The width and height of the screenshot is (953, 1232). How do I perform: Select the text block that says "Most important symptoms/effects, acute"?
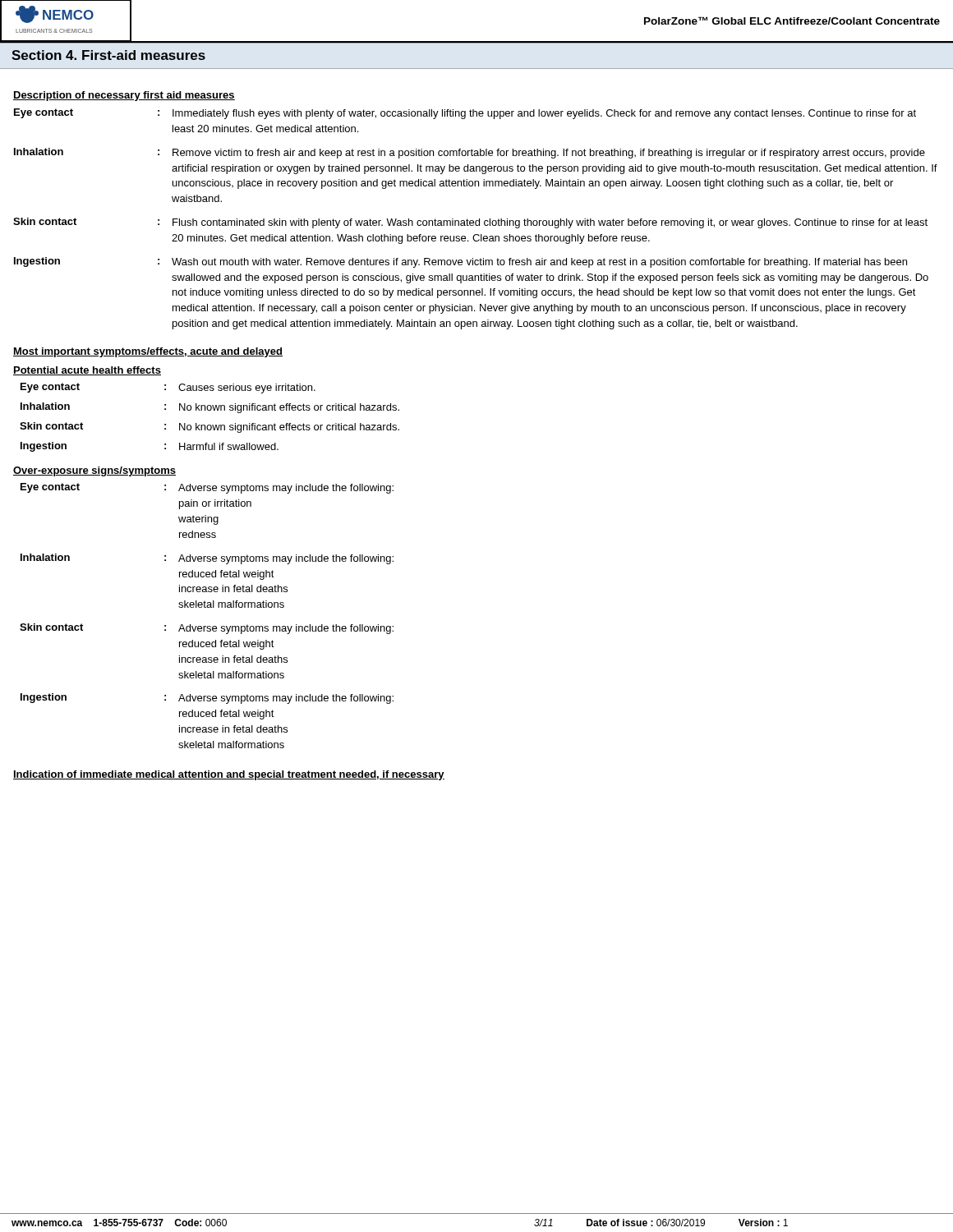pos(148,351)
